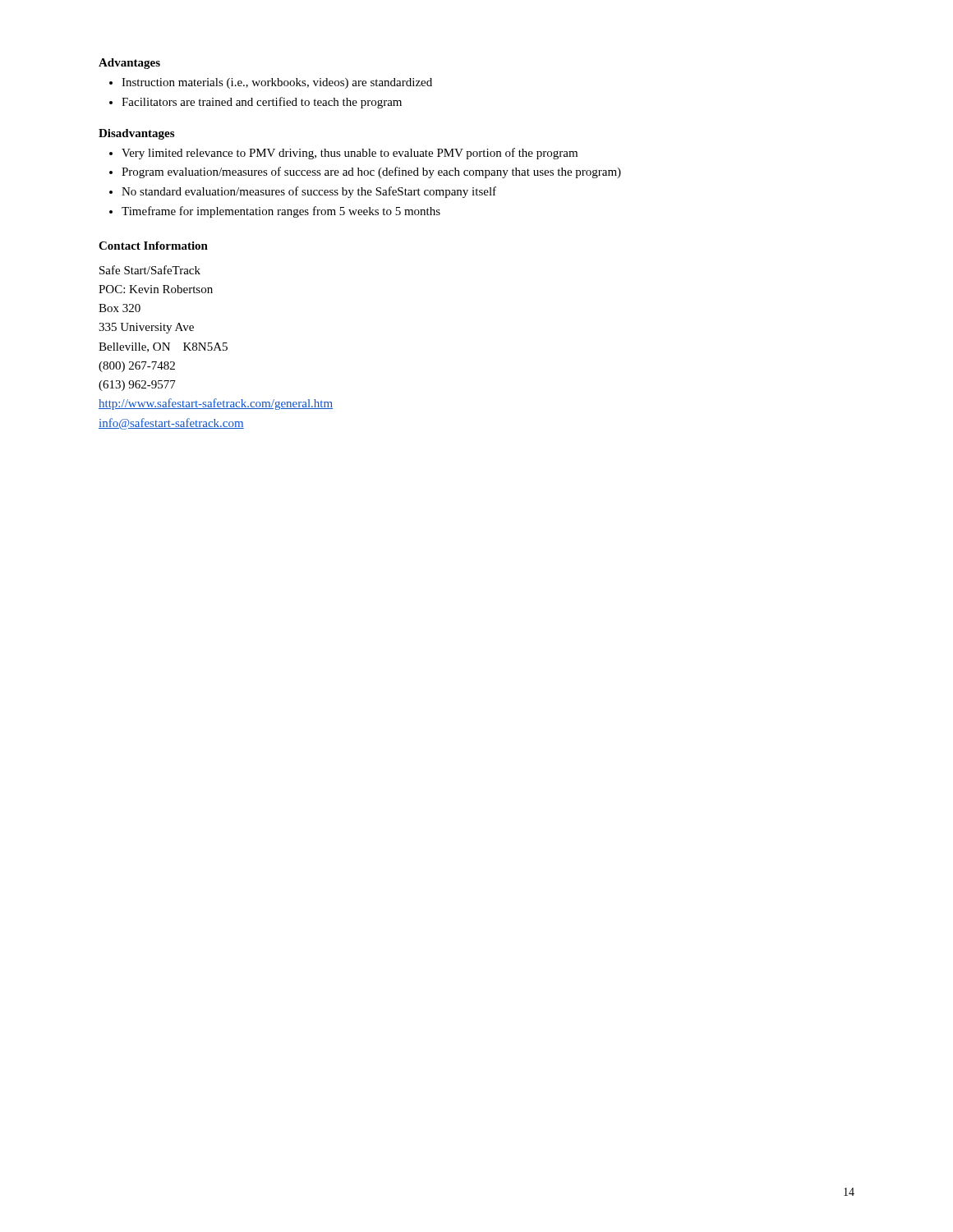953x1232 pixels.
Task: Select the text block that says "Safe Start/SafeTrack POC: Kevin Robertson Box 320 335"
Action: 216,346
